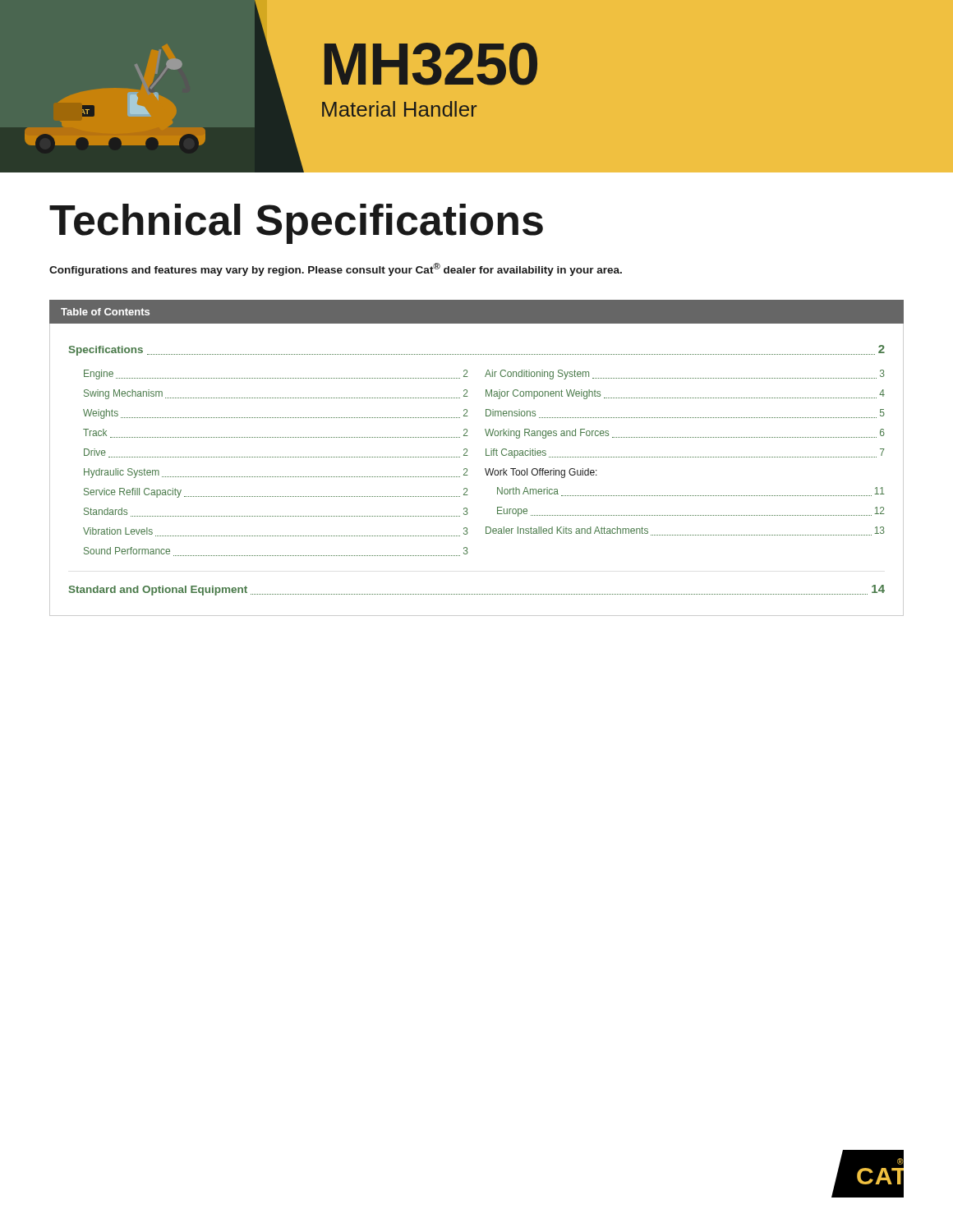The width and height of the screenshot is (953, 1232).
Task: Select the list item that says "Dimensions 5"
Action: coord(685,412)
